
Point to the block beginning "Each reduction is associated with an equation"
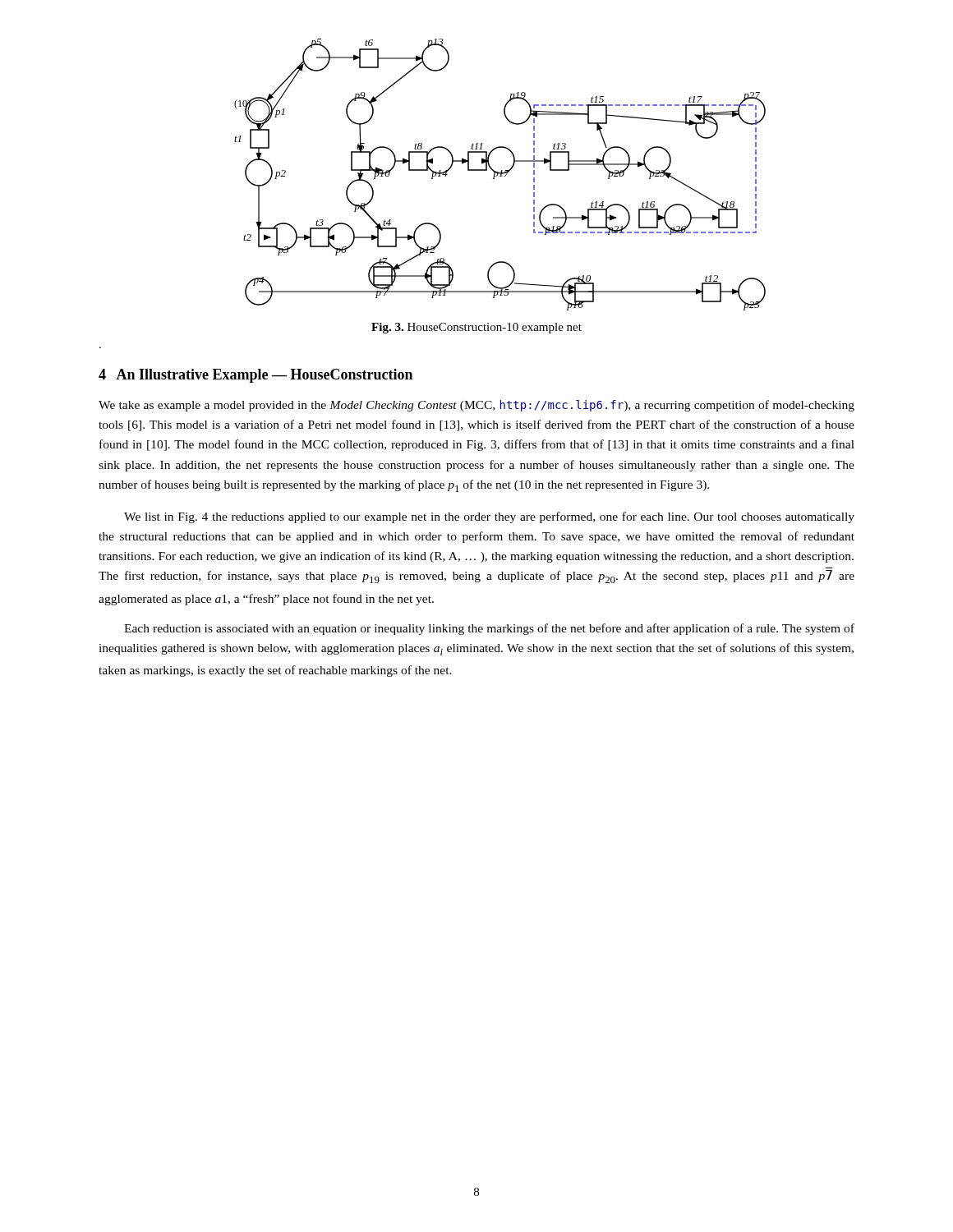click(476, 649)
